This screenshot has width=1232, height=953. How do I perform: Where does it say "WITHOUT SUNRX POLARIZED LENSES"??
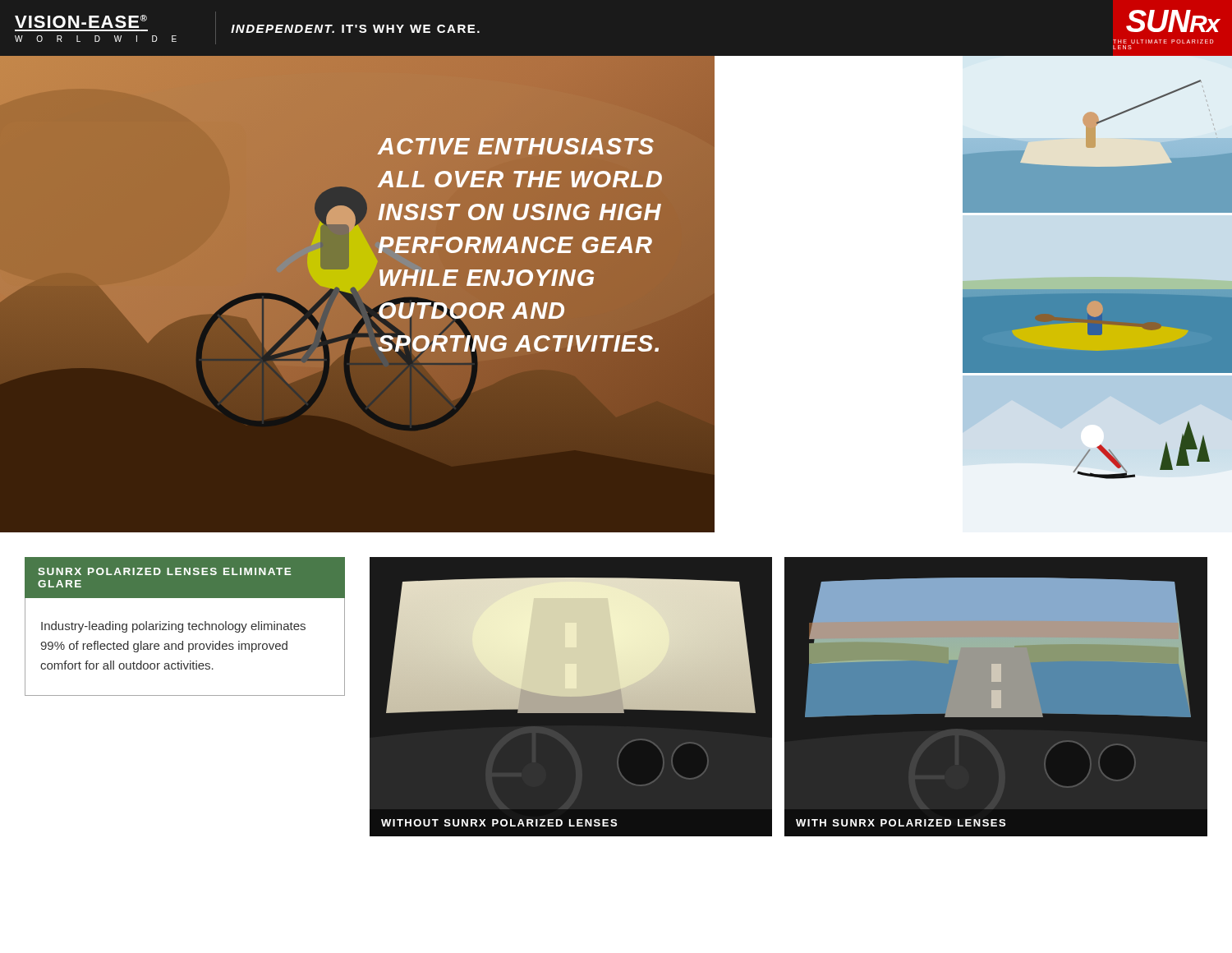click(500, 823)
